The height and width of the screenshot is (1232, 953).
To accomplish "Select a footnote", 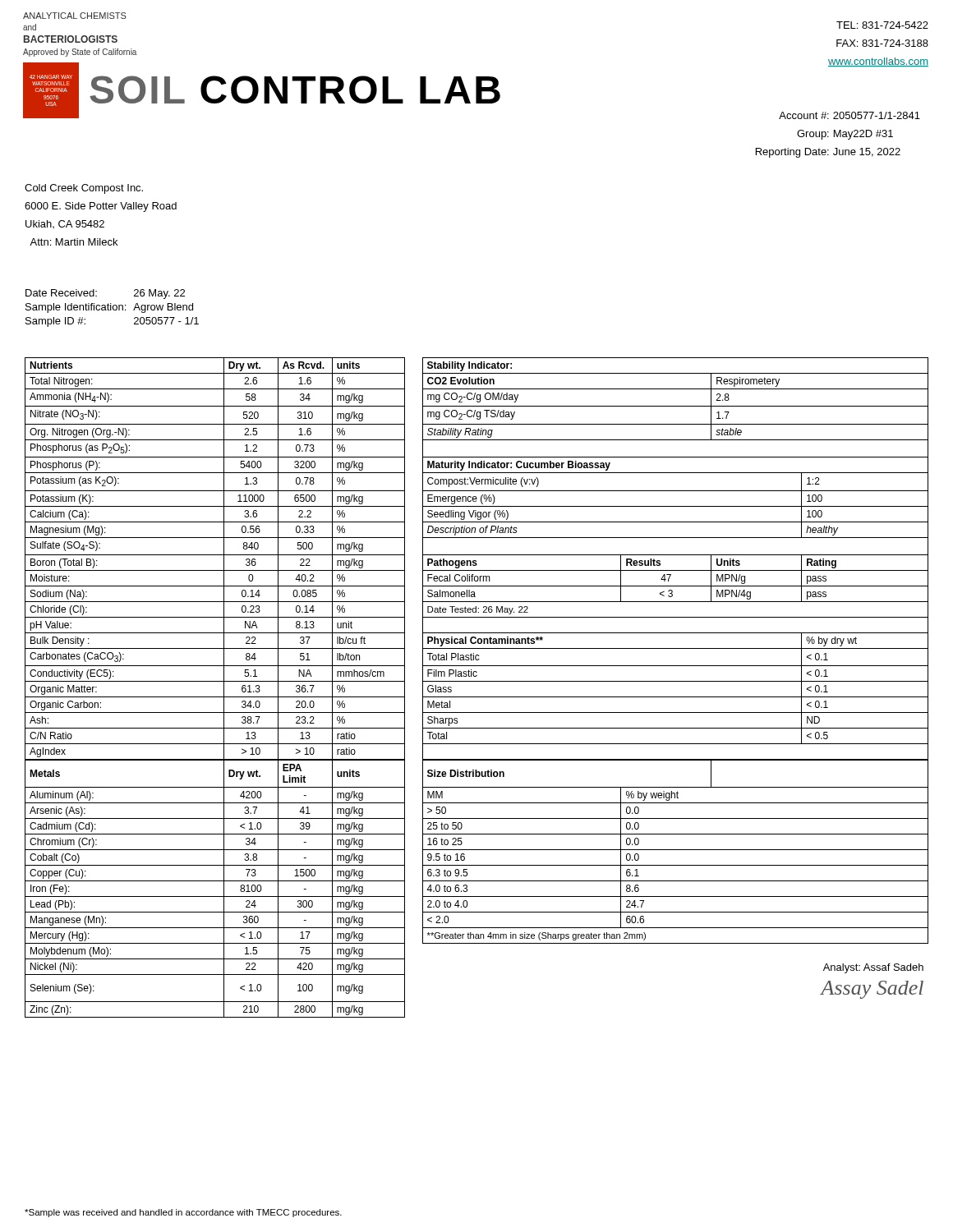I will tap(183, 1212).
